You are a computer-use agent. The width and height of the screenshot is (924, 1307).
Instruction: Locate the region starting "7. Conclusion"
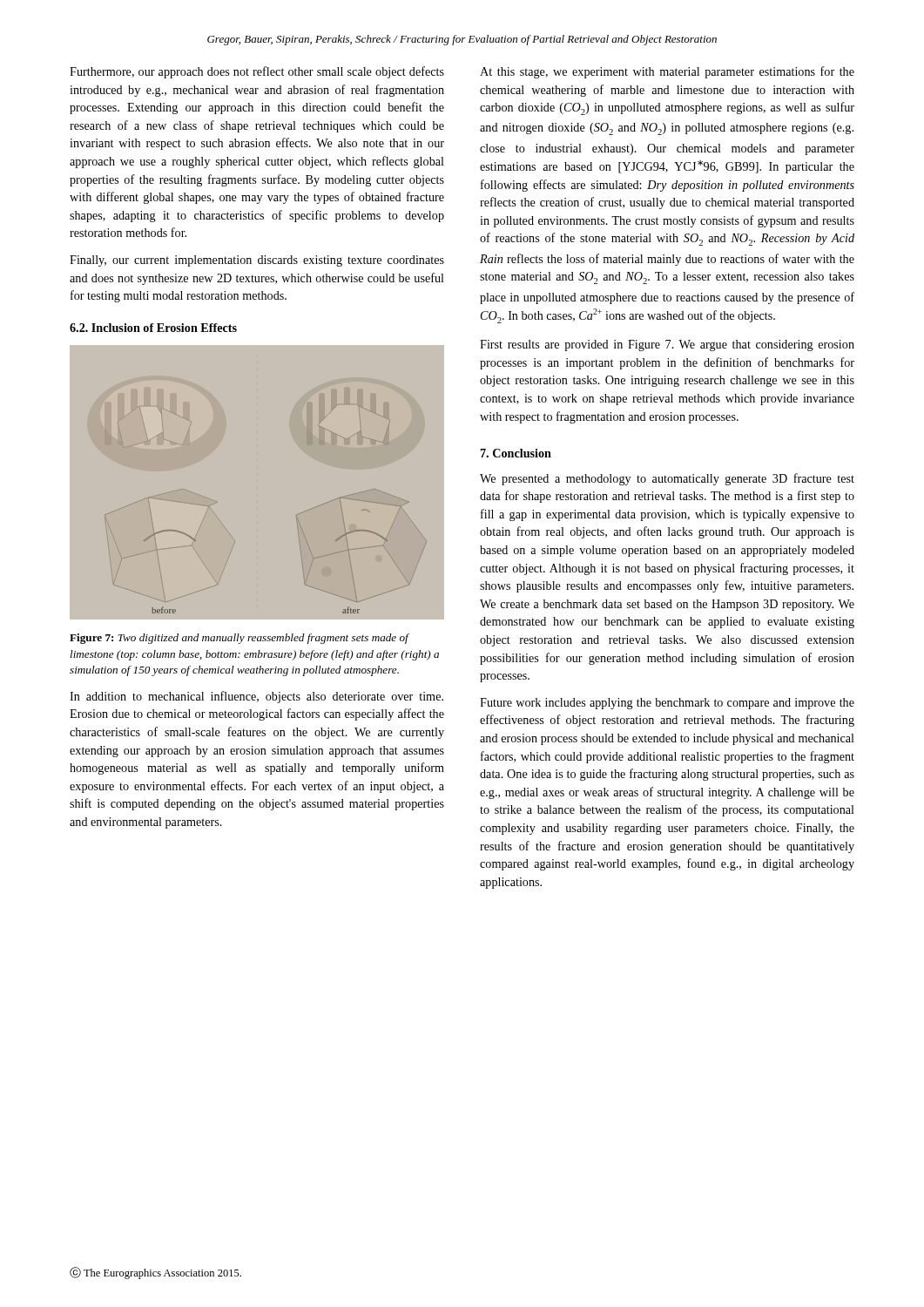(516, 453)
